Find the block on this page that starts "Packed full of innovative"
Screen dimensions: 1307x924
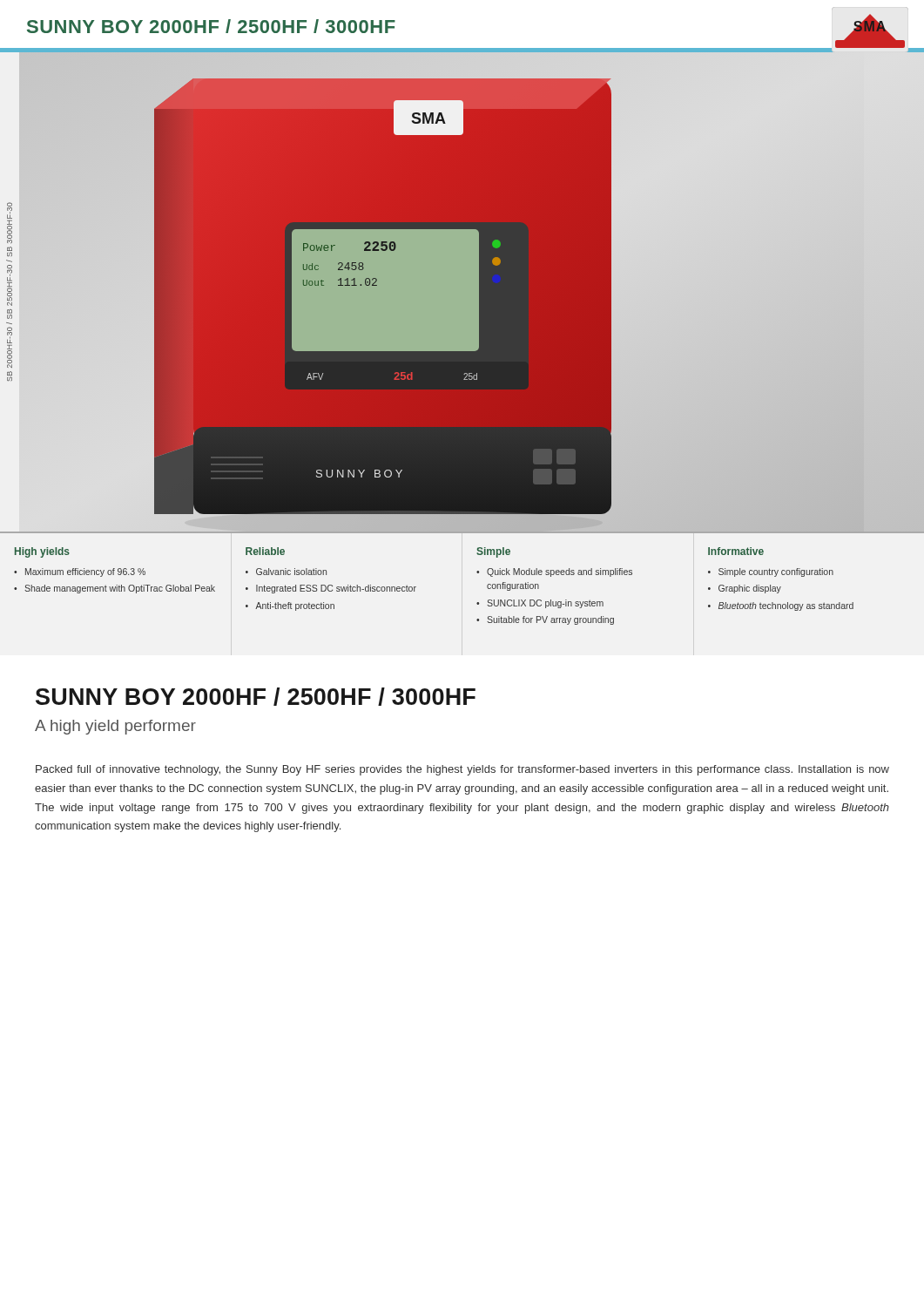pos(462,797)
